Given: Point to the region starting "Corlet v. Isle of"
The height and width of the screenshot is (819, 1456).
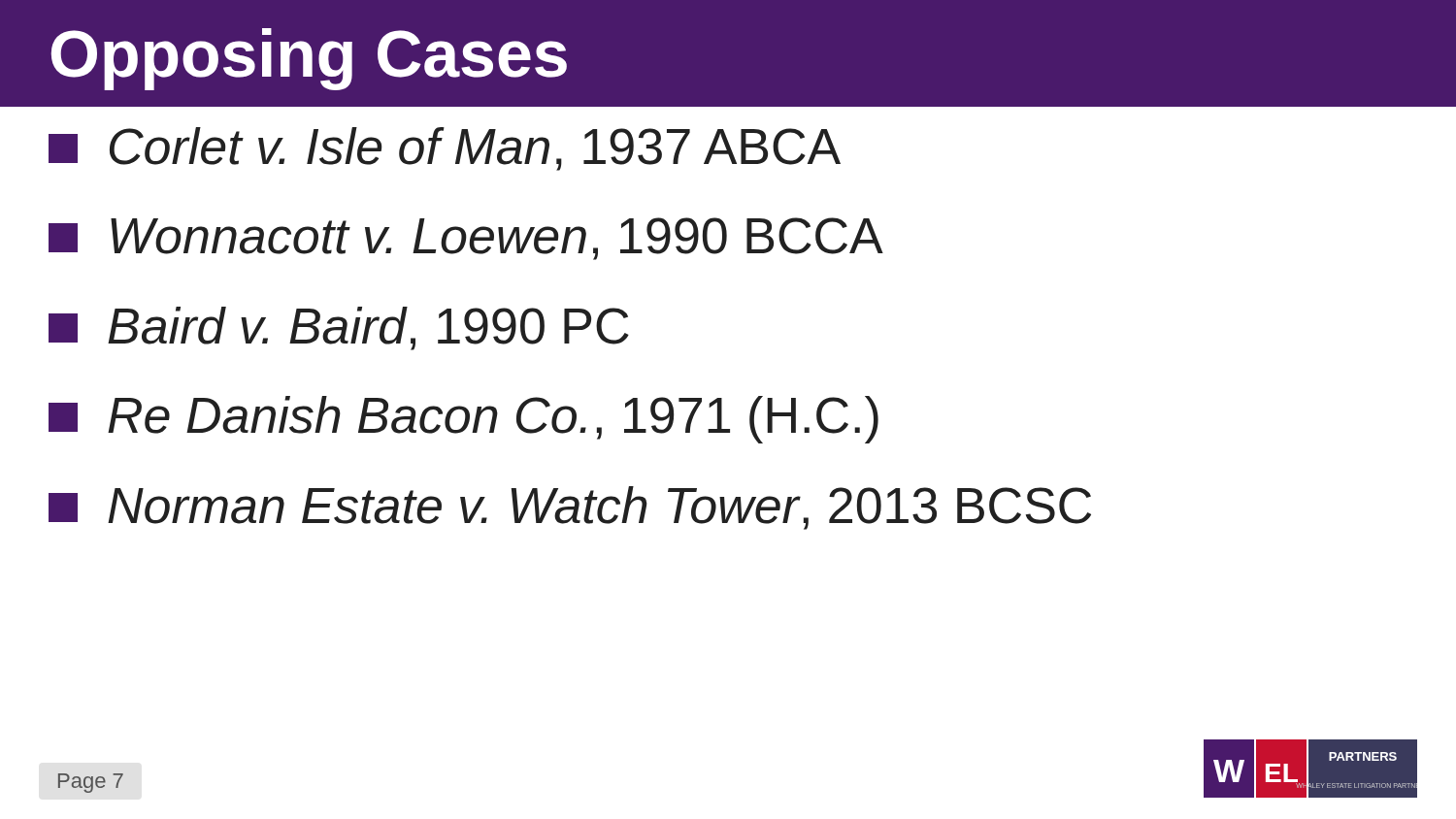Looking at the screenshot, I should coord(445,147).
